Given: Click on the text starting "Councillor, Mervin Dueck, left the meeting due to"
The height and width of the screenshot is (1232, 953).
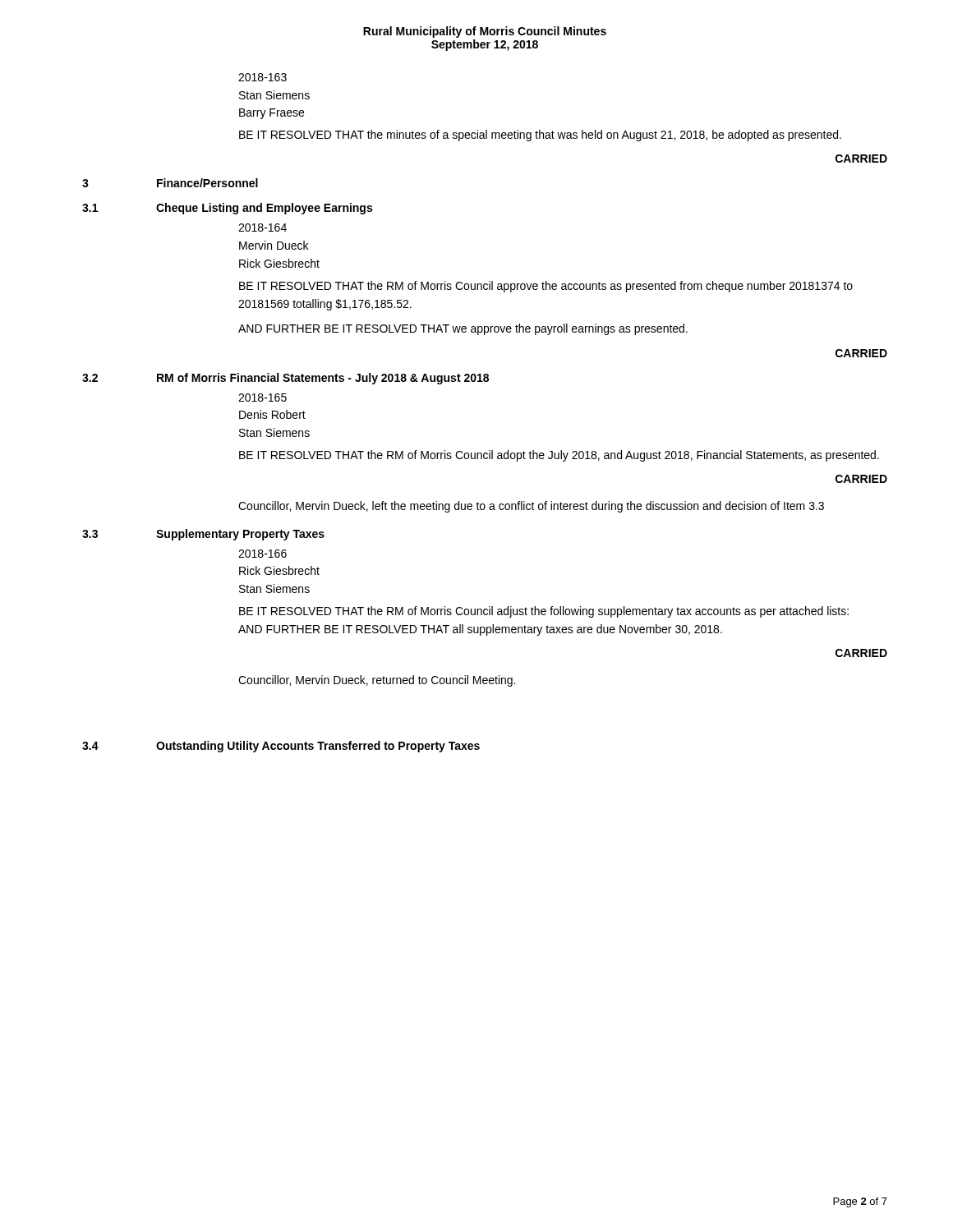Looking at the screenshot, I should point(531,506).
